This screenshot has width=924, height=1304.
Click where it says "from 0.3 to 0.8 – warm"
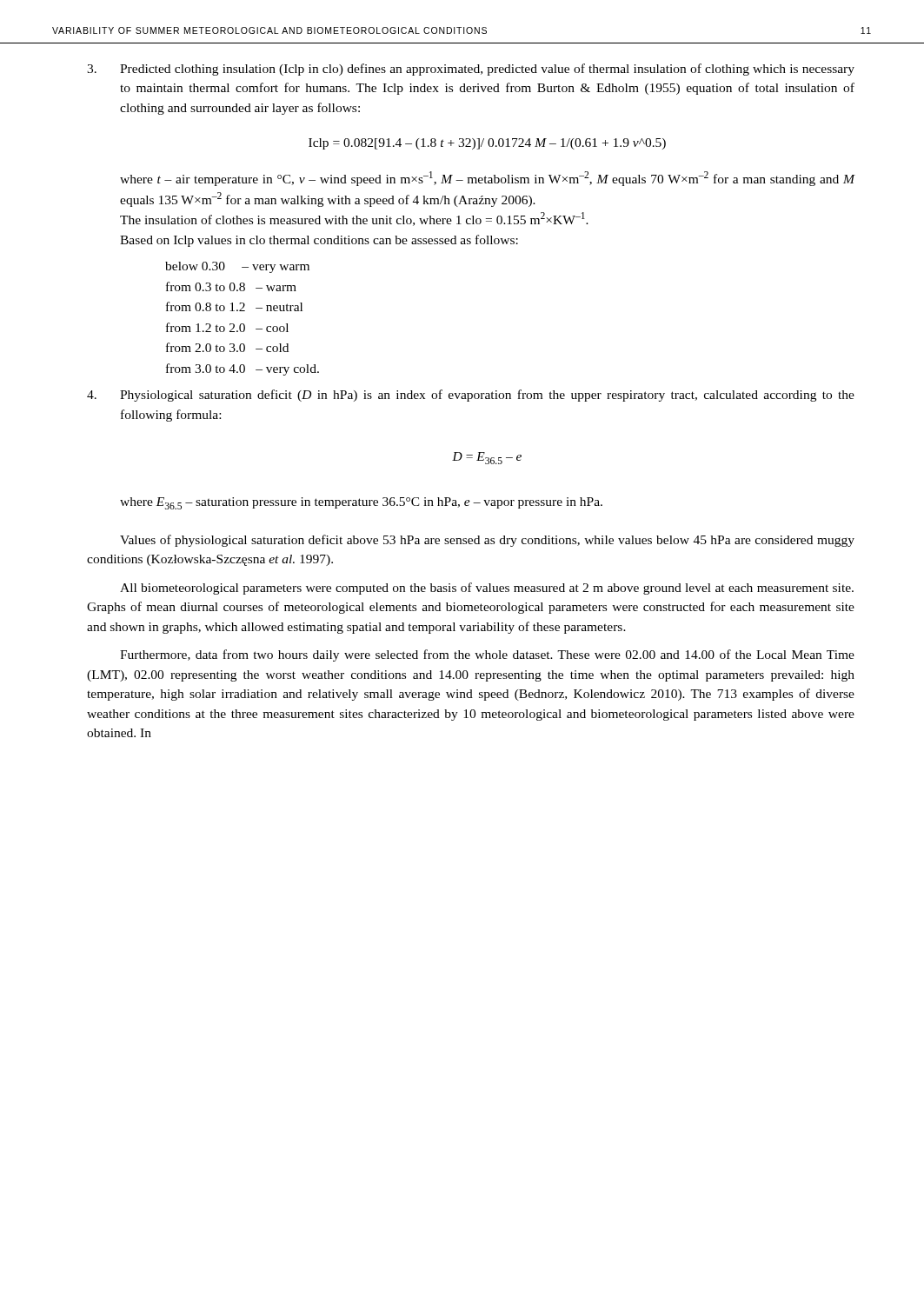(x=231, y=286)
